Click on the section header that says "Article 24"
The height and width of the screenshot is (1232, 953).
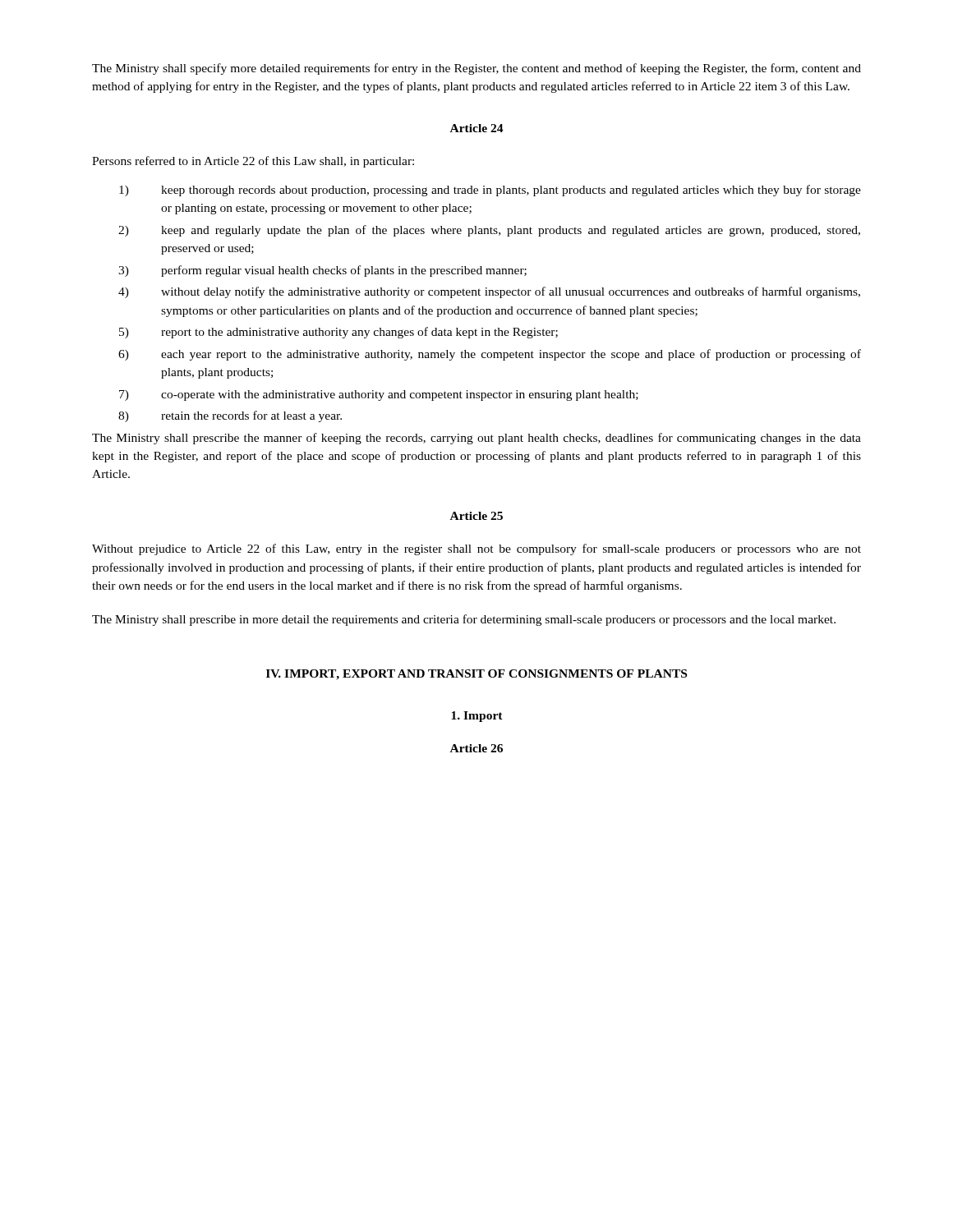click(x=476, y=128)
